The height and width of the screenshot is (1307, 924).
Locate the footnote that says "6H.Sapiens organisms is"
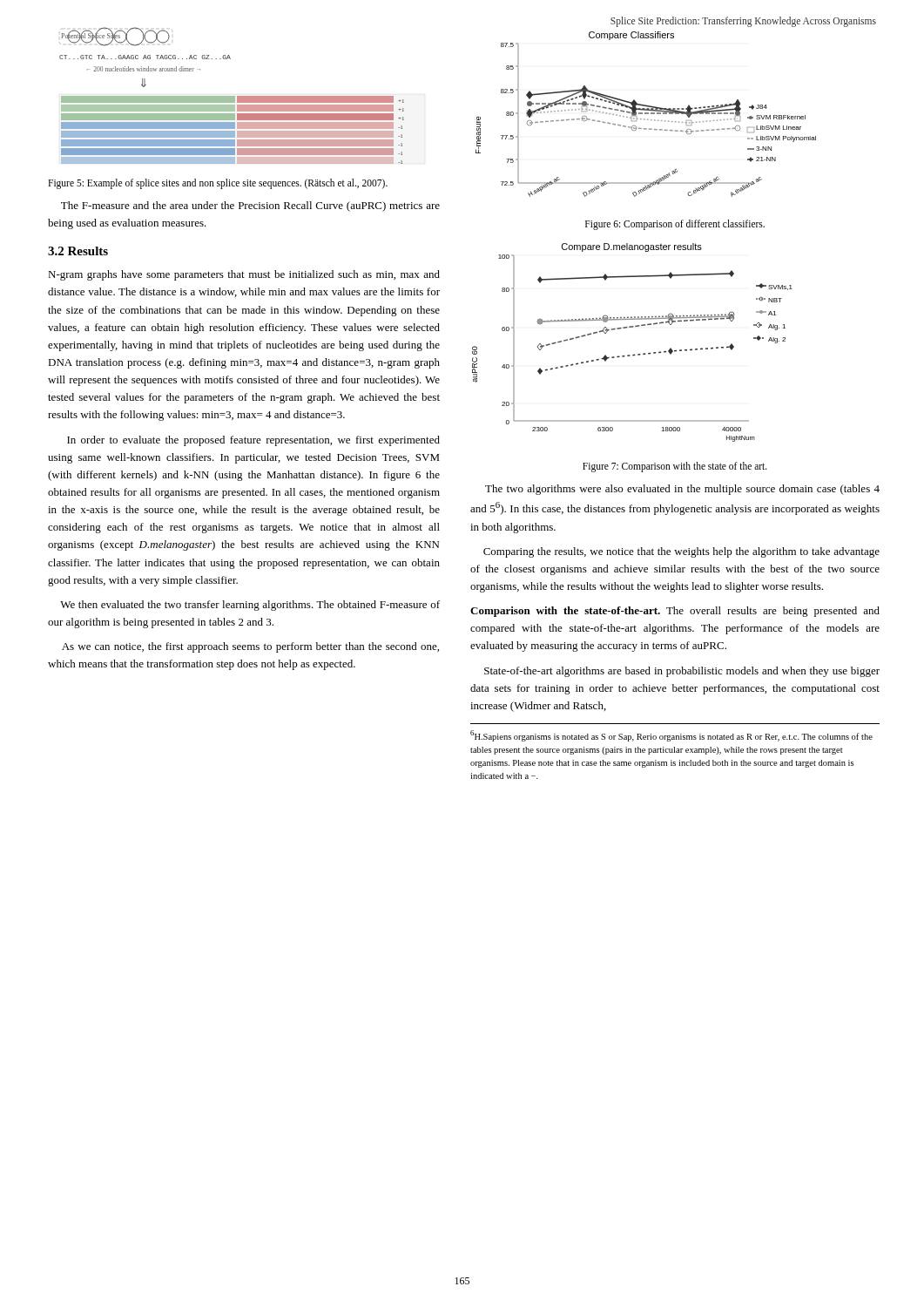[x=671, y=755]
